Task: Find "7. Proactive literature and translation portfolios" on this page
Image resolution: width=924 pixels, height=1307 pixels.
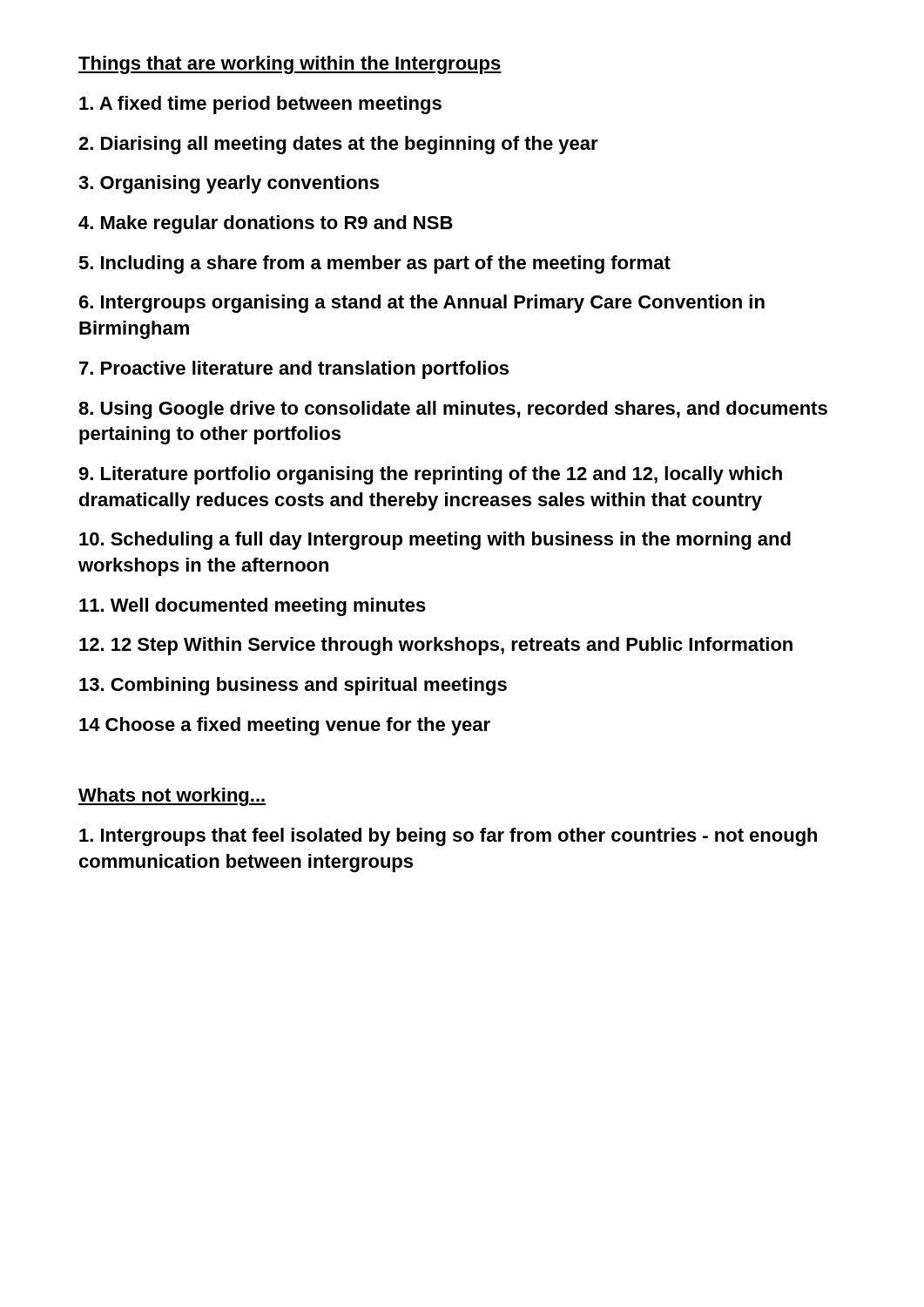Action: click(x=294, y=368)
